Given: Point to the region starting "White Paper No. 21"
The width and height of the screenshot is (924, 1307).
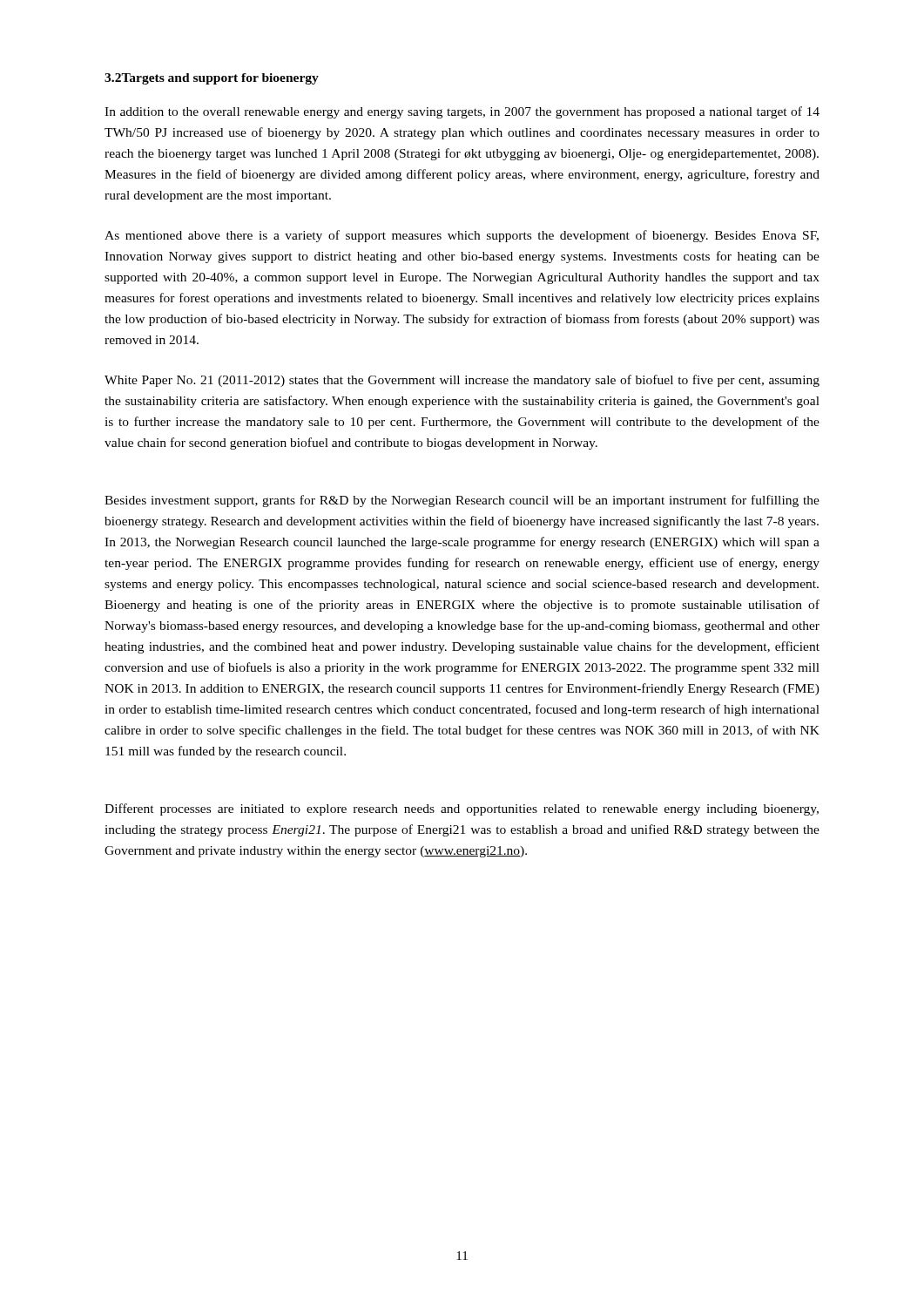Looking at the screenshot, I should [x=462, y=411].
